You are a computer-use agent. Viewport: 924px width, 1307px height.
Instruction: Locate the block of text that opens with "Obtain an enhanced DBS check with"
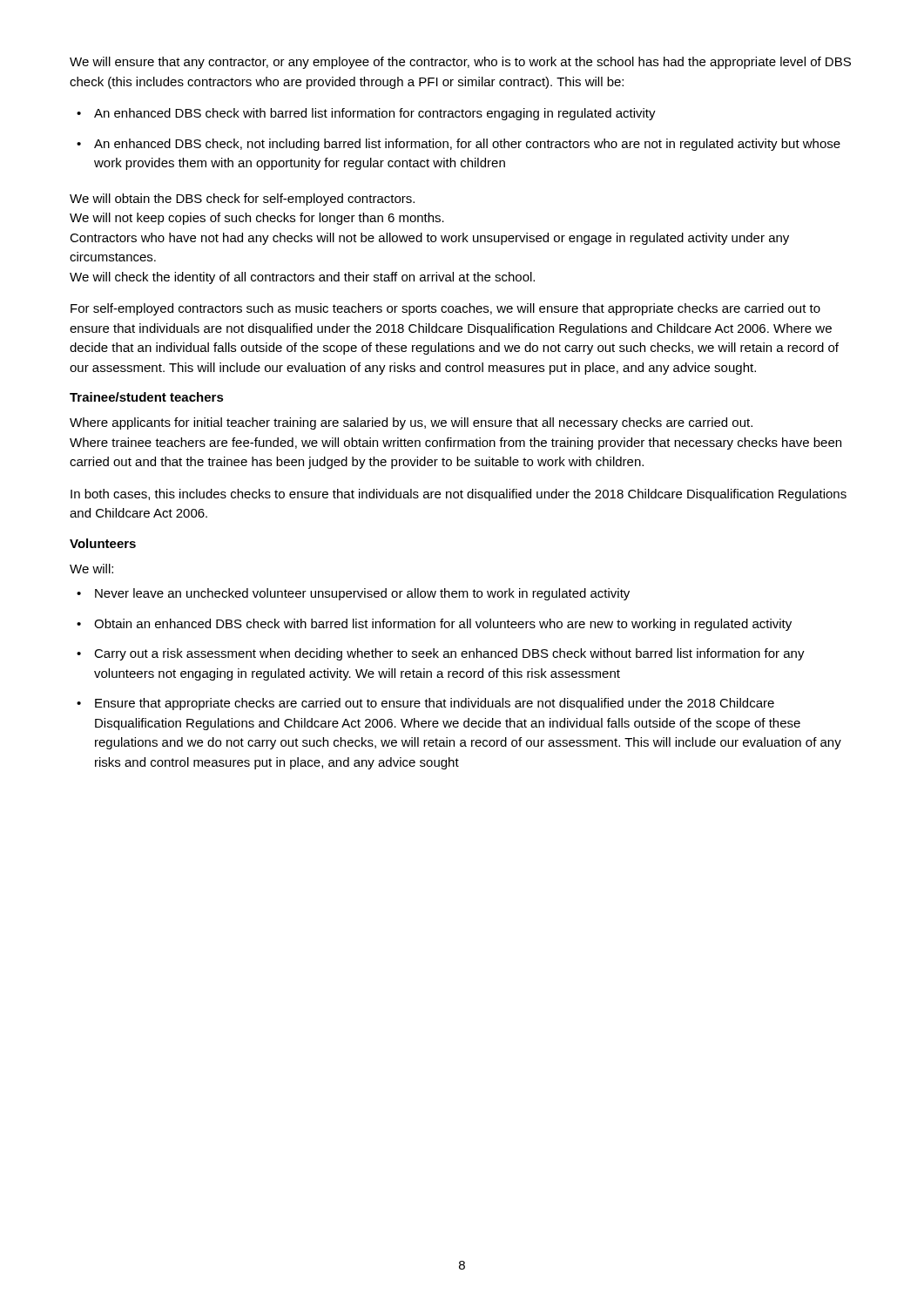coord(443,623)
